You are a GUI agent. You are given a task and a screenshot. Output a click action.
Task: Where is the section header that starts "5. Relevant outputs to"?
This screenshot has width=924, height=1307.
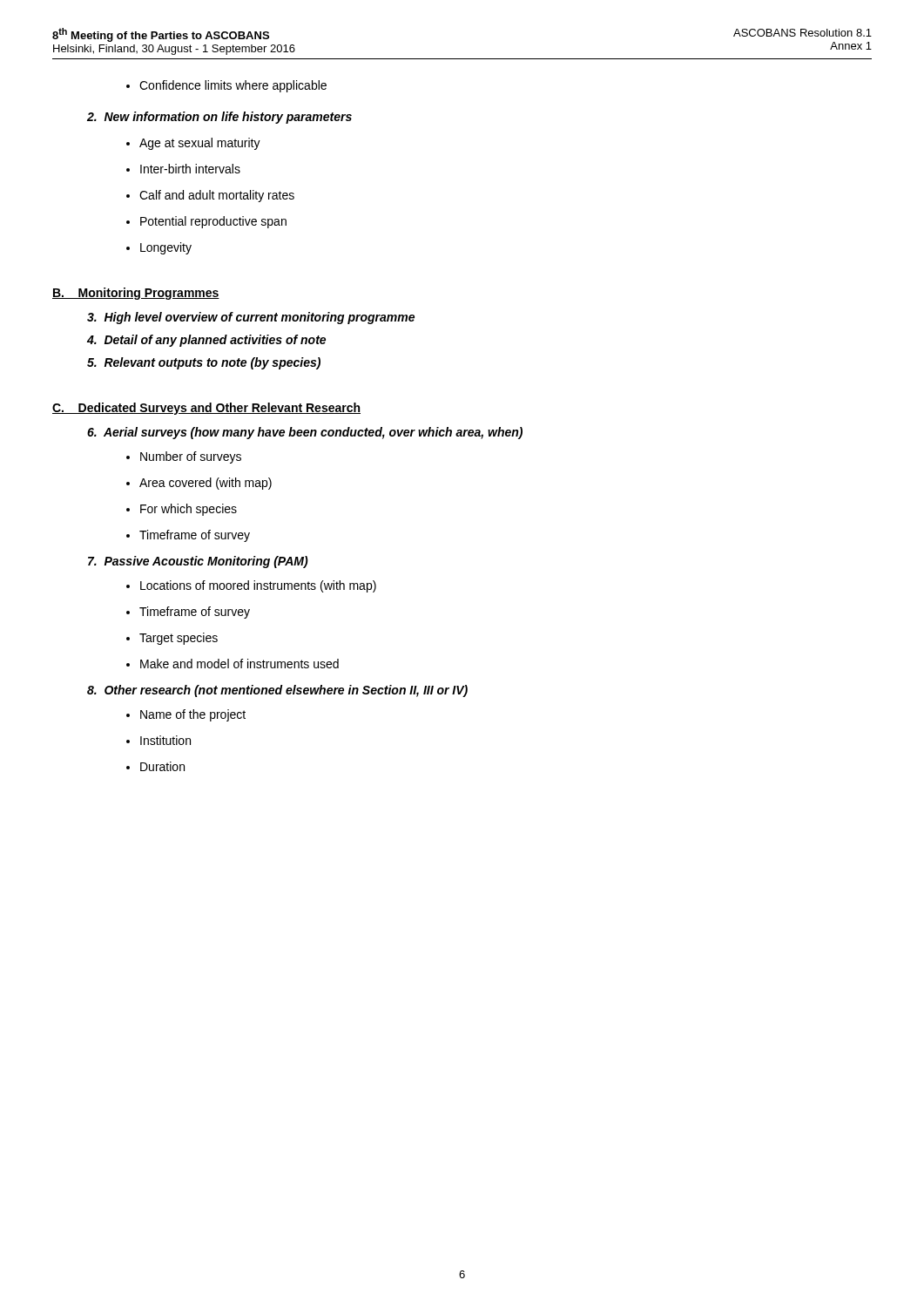[x=204, y=362]
